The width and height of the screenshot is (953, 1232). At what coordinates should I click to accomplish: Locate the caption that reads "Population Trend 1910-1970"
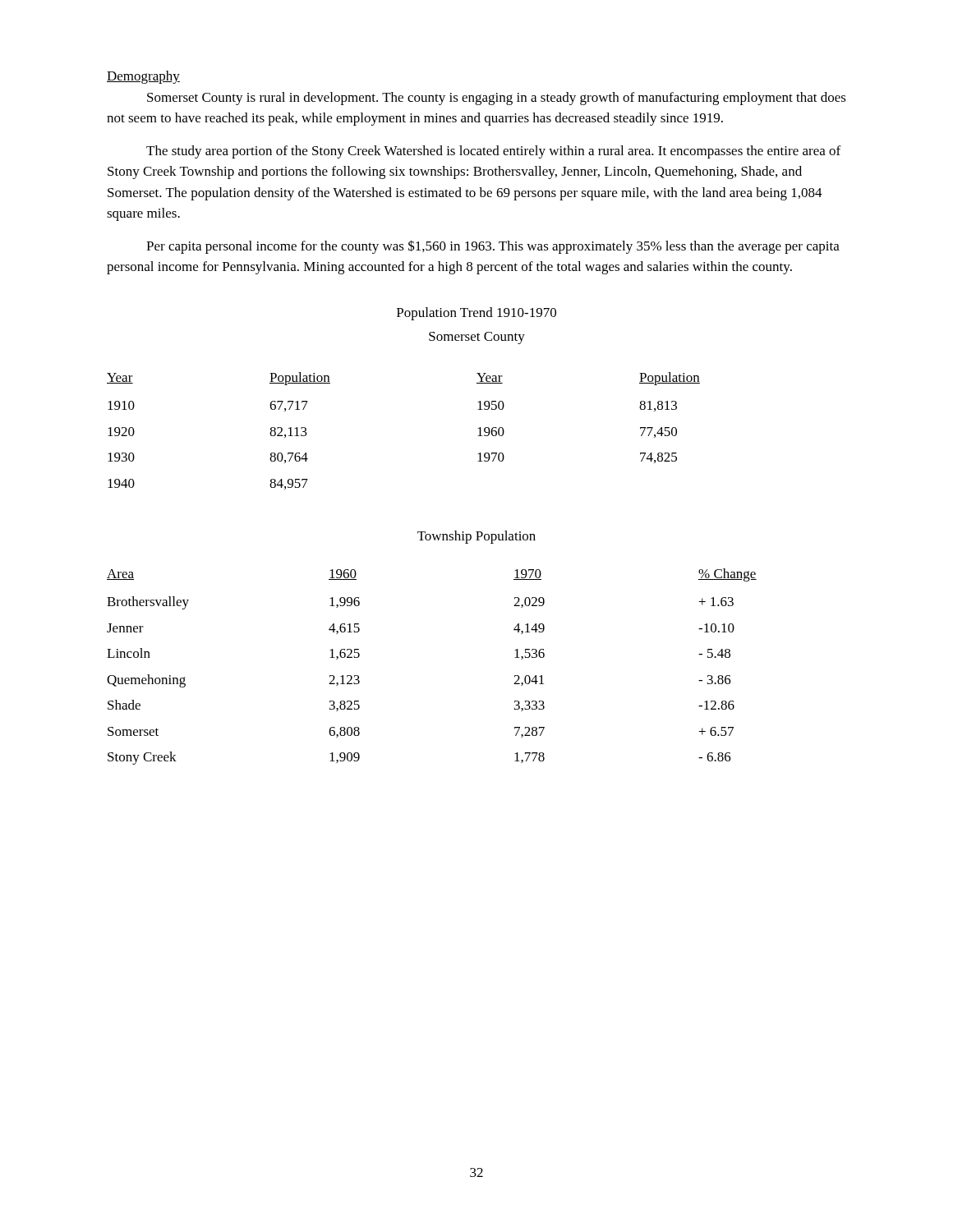coord(476,312)
